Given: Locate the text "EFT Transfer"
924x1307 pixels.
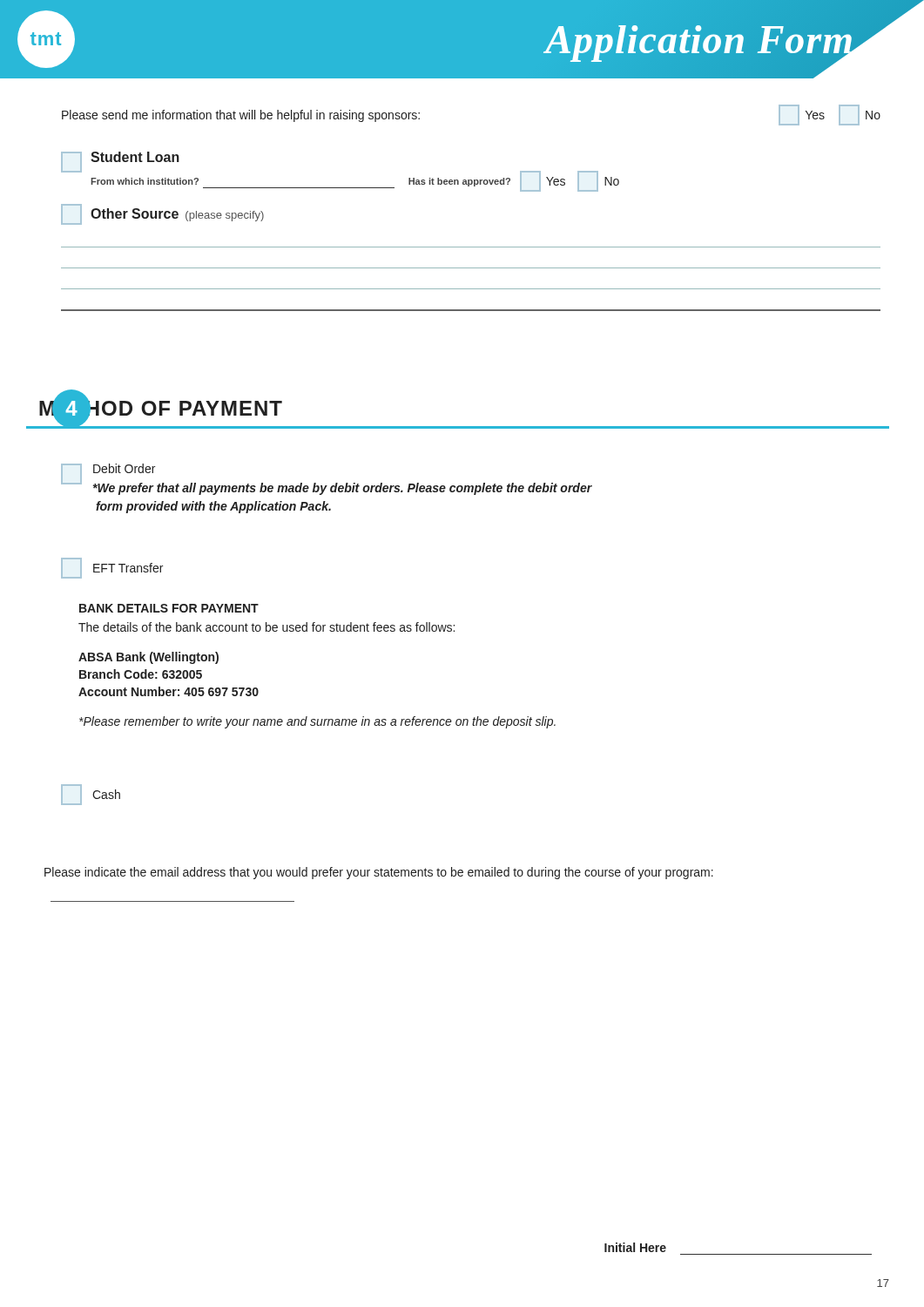Looking at the screenshot, I should 112,568.
